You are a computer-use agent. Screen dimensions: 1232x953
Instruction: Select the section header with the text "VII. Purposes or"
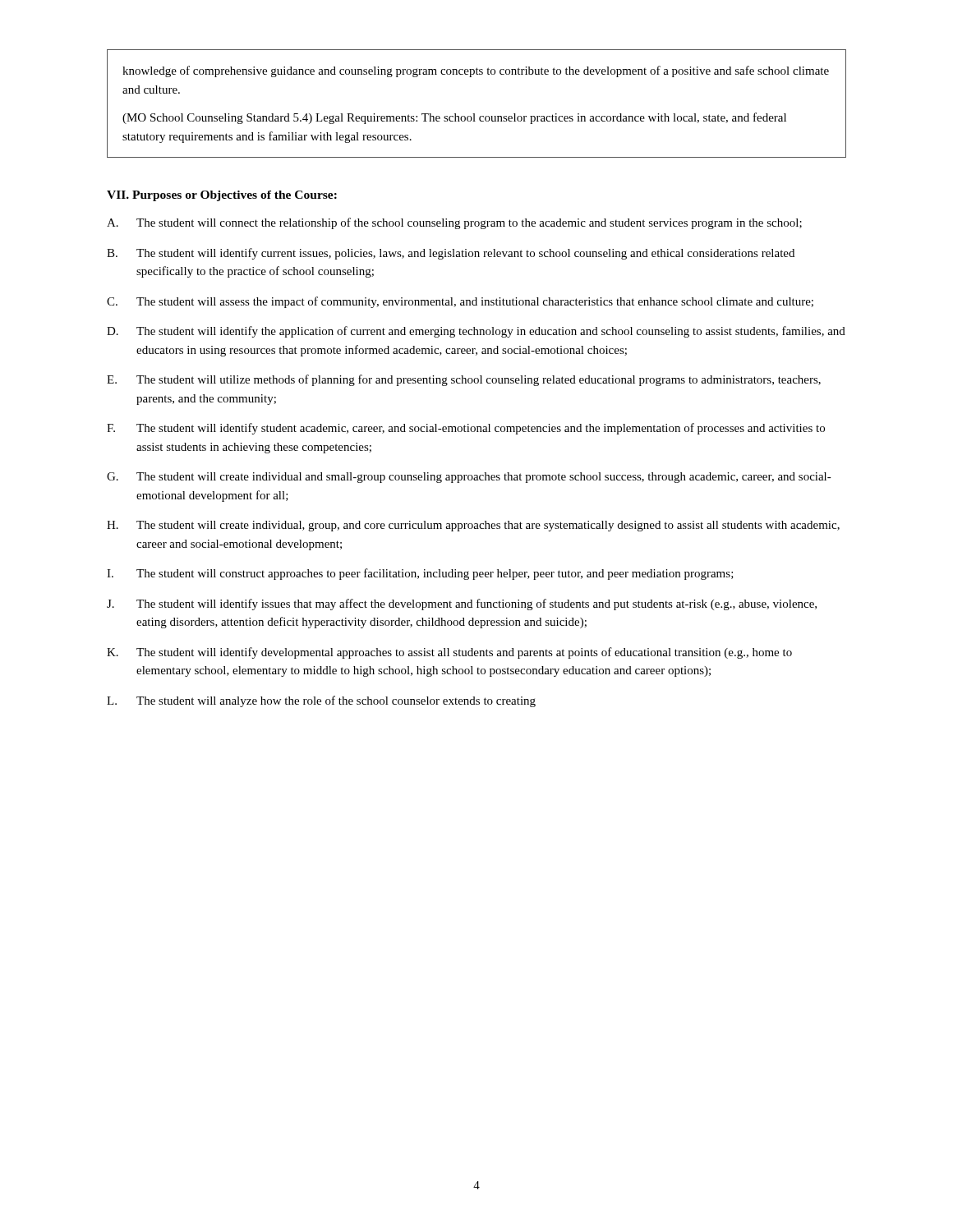(x=222, y=194)
